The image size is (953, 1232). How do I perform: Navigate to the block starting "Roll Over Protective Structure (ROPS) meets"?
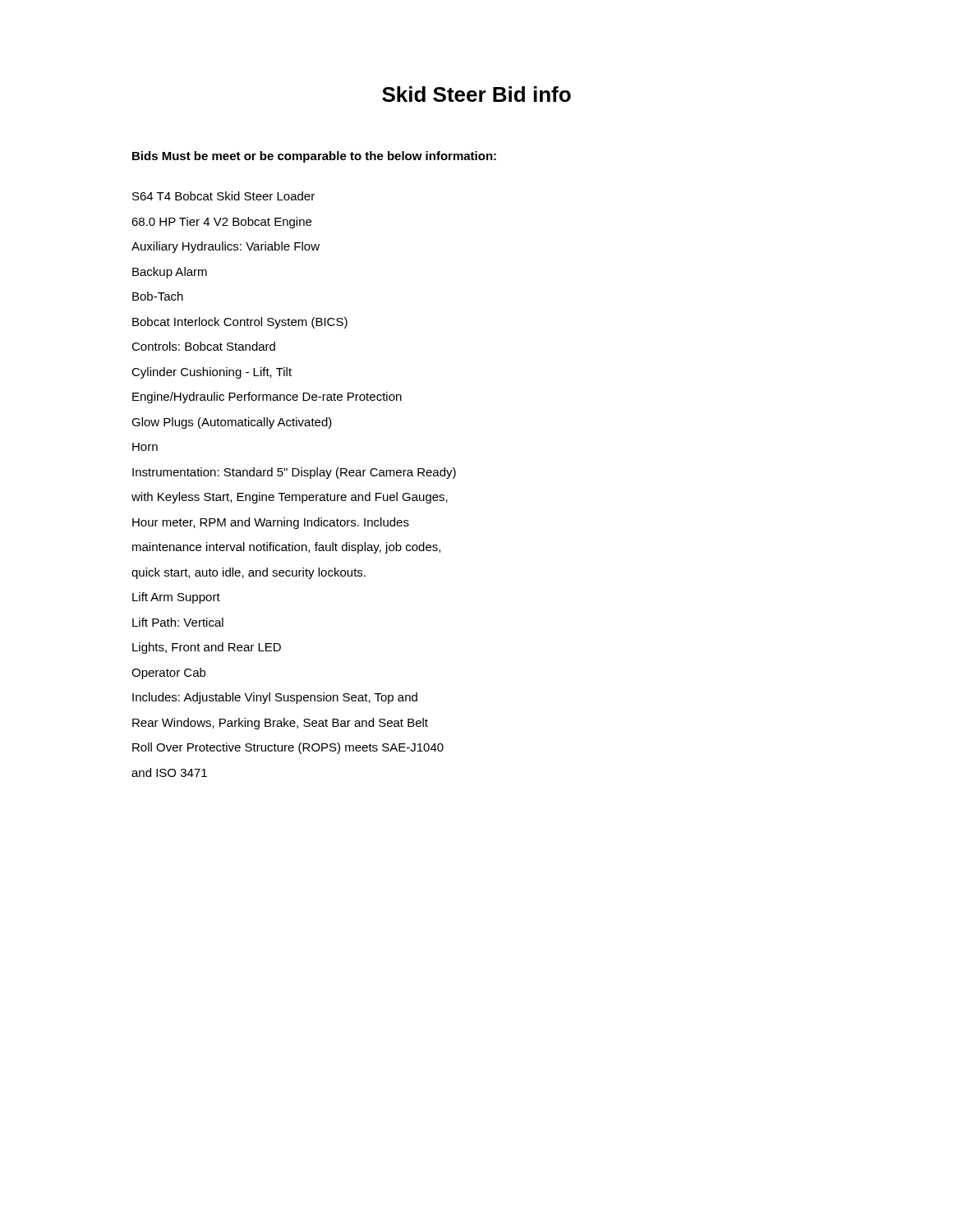point(288,747)
